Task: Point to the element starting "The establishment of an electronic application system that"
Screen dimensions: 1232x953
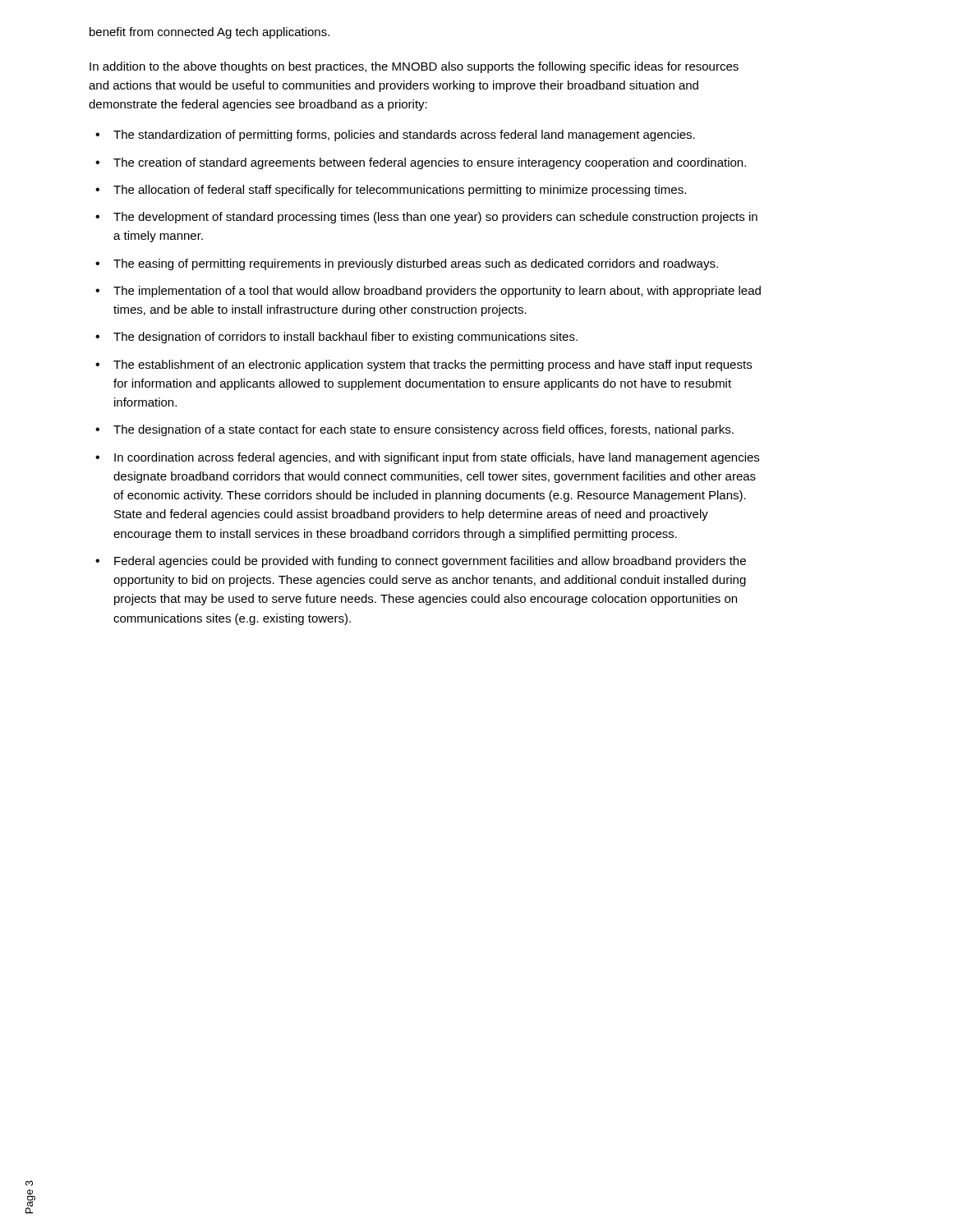Action: 433,383
